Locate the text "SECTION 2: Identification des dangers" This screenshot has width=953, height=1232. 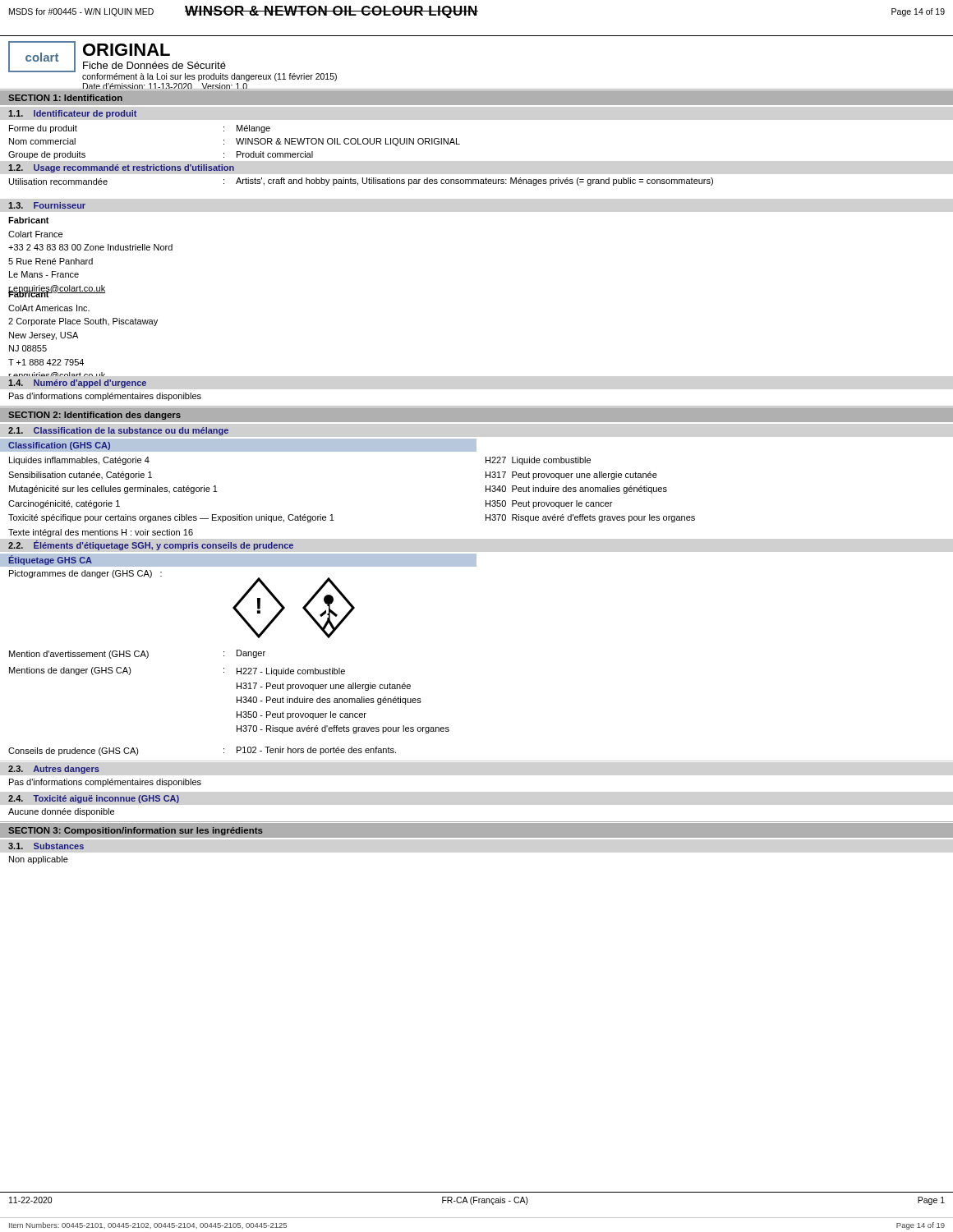coord(95,415)
